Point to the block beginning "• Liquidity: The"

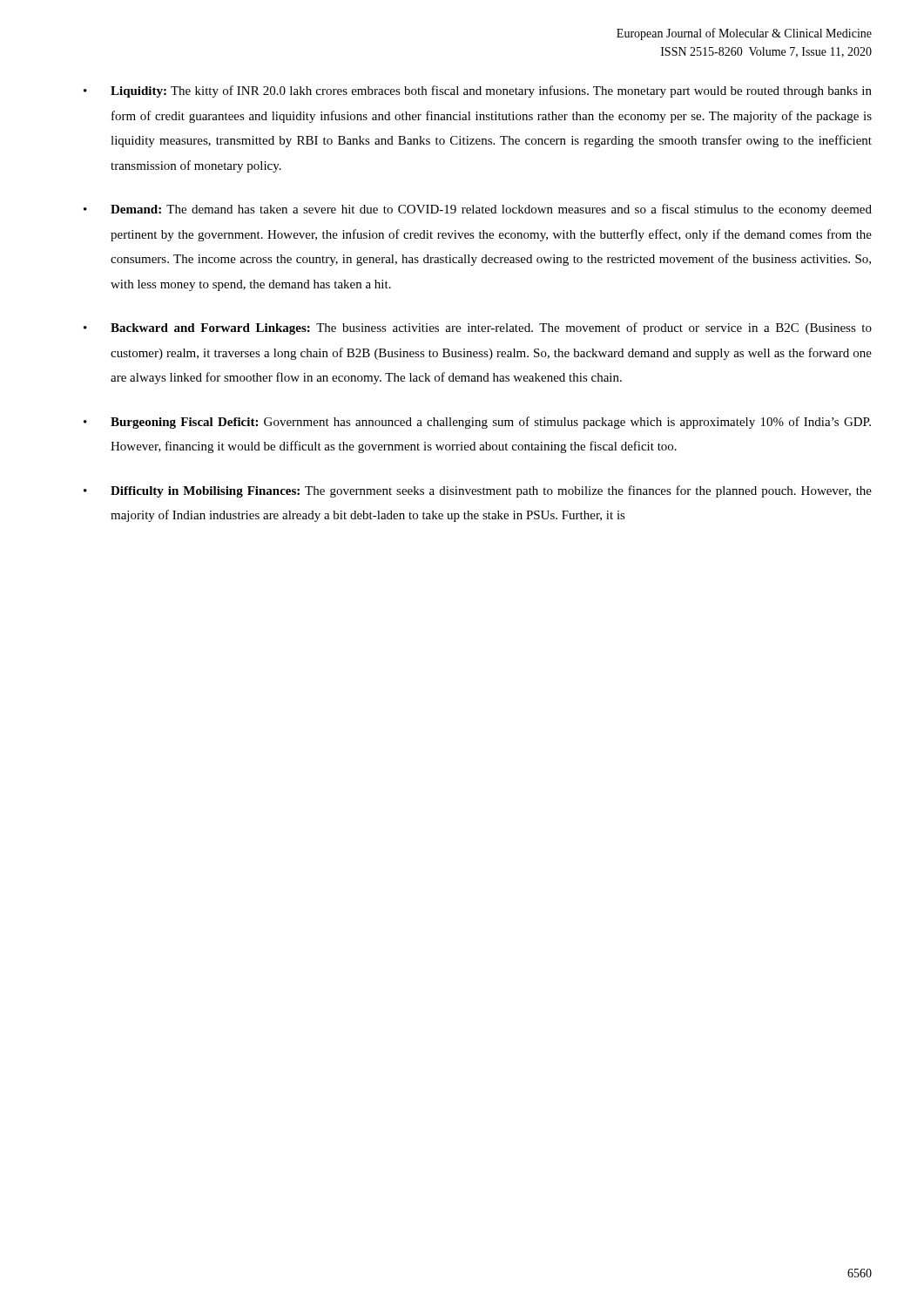click(477, 128)
